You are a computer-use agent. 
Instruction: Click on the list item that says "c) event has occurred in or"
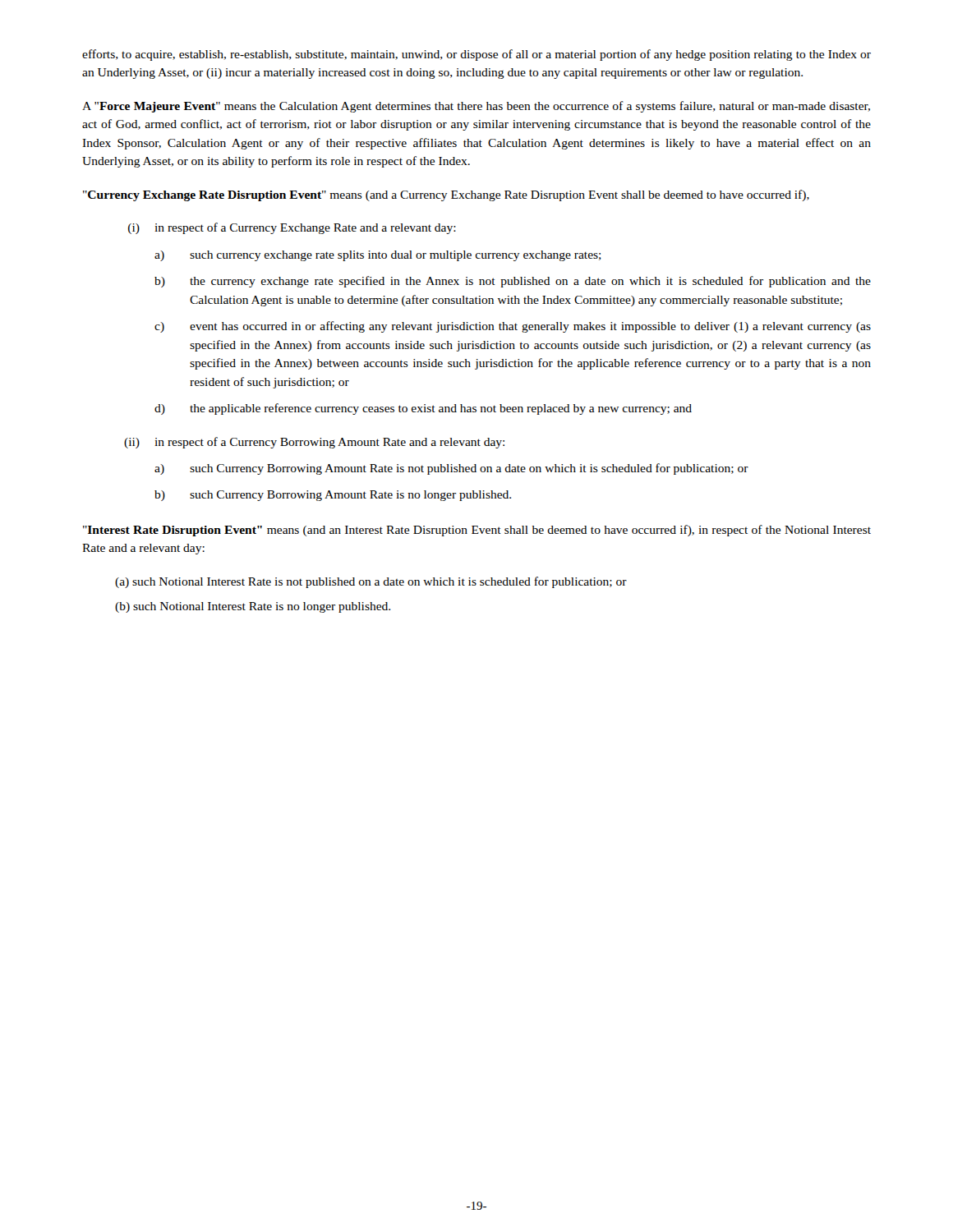coord(513,354)
